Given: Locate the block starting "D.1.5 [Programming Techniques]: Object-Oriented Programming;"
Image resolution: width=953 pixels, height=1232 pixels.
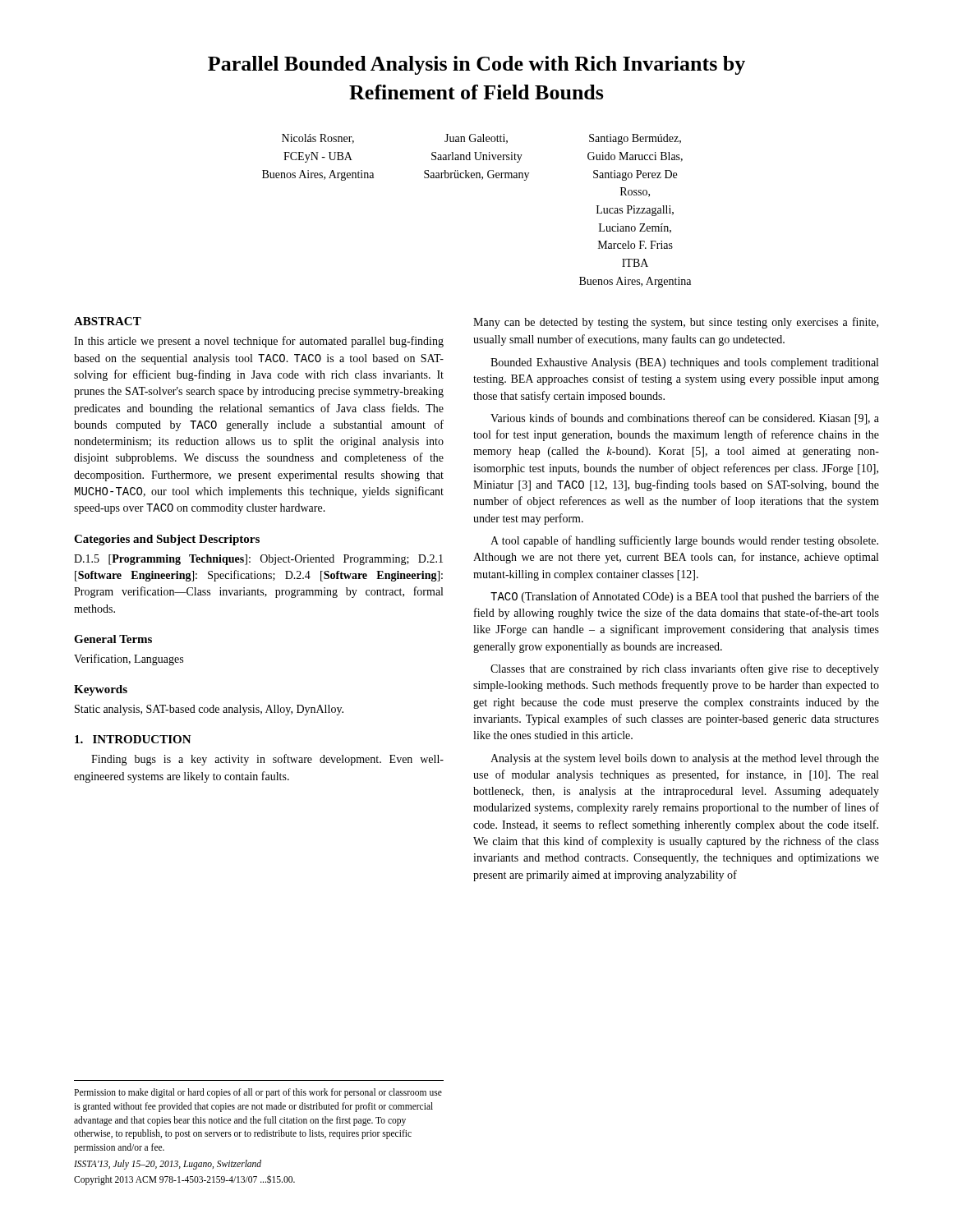Looking at the screenshot, I should [x=259, y=584].
